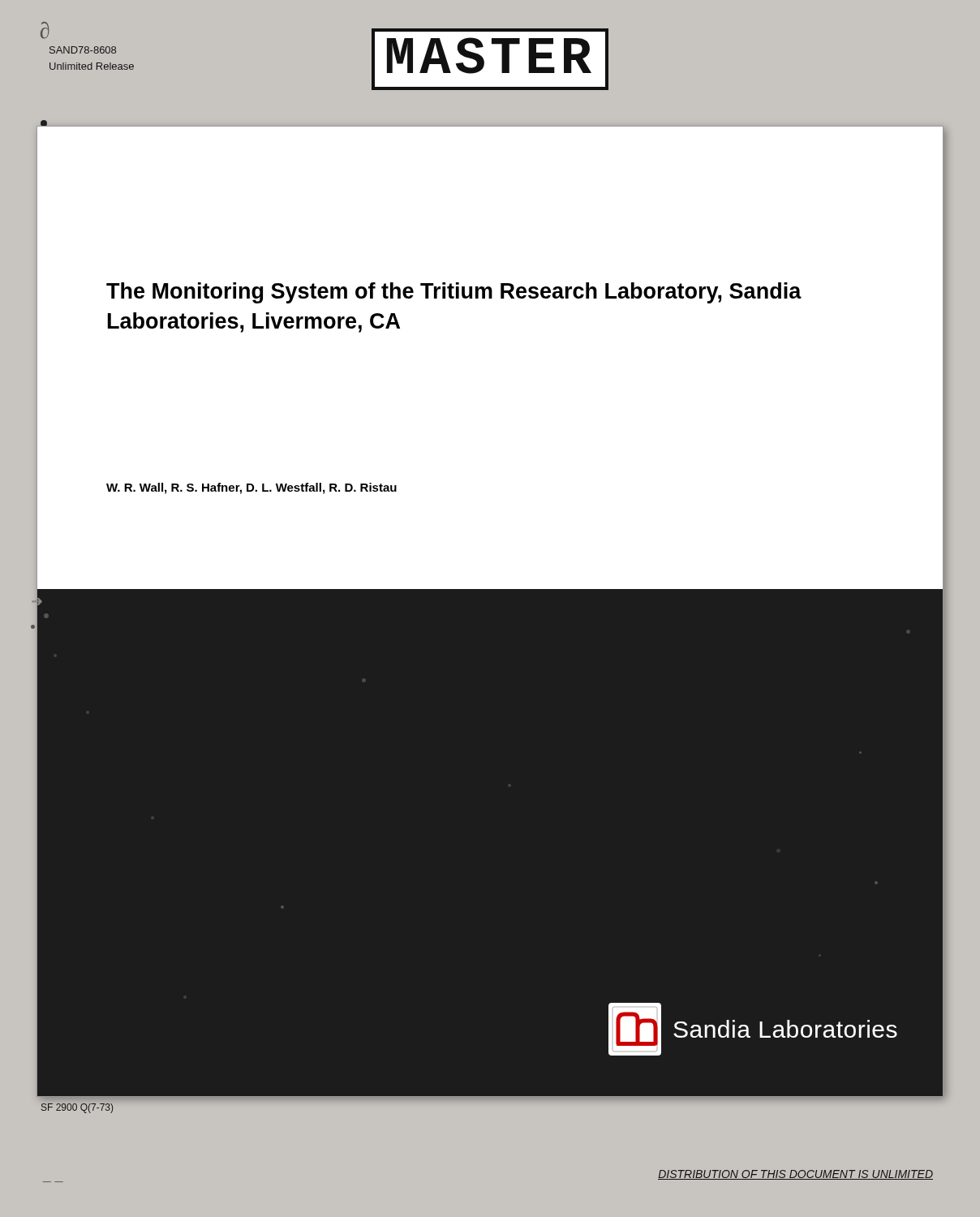Select the logo

(x=753, y=1029)
